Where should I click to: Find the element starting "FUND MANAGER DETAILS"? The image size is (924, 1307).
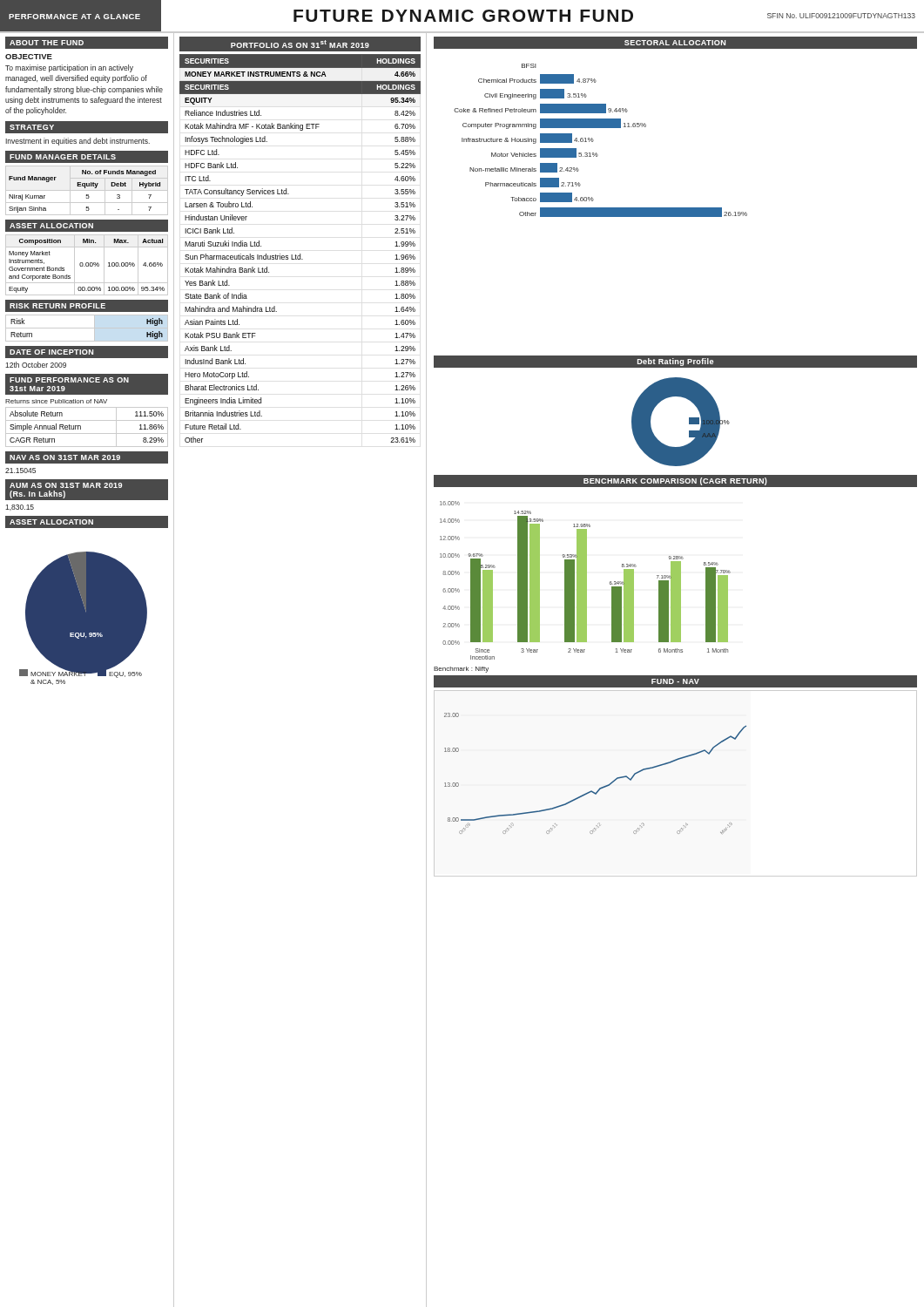63,157
